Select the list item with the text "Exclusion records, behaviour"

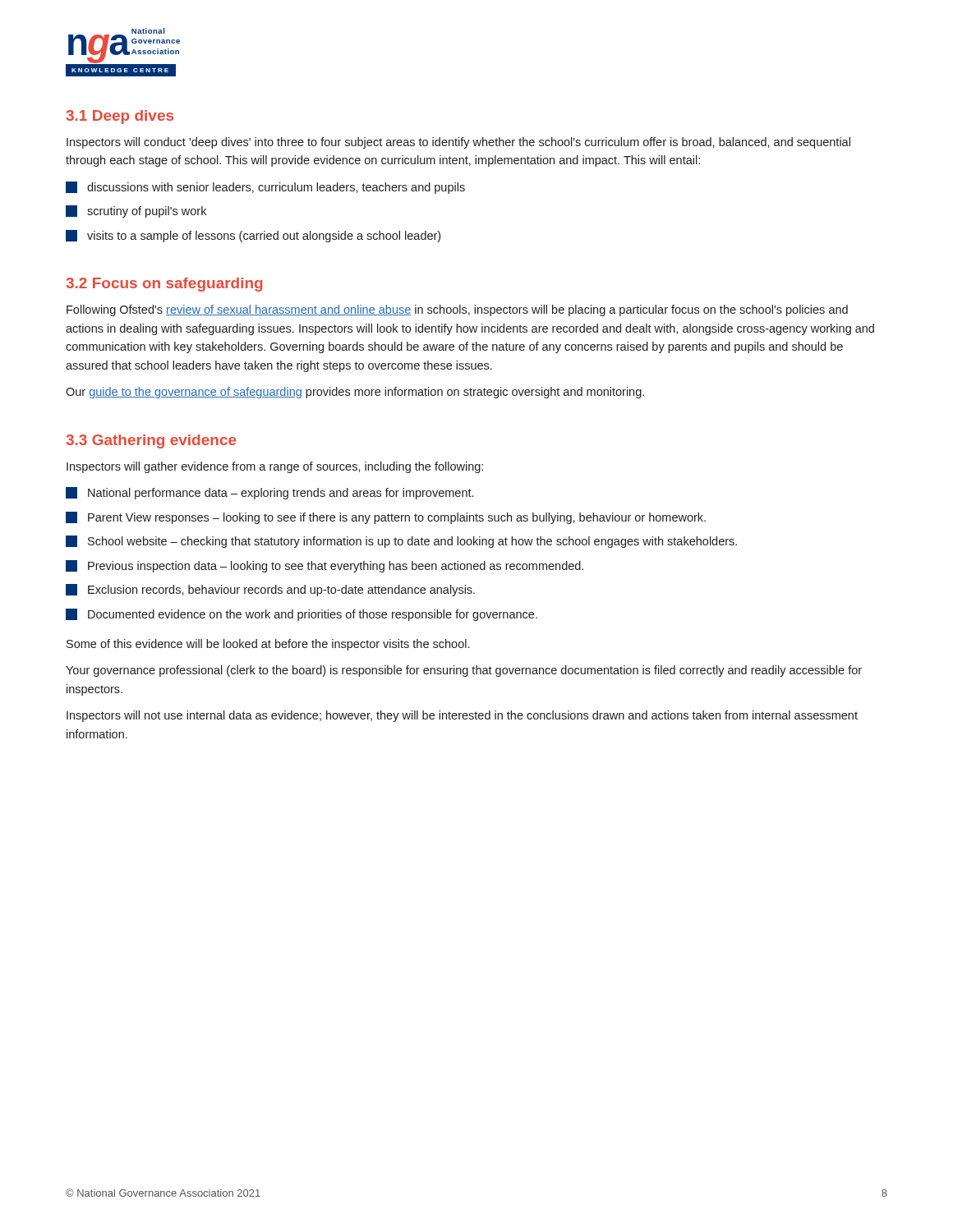[x=271, y=590]
